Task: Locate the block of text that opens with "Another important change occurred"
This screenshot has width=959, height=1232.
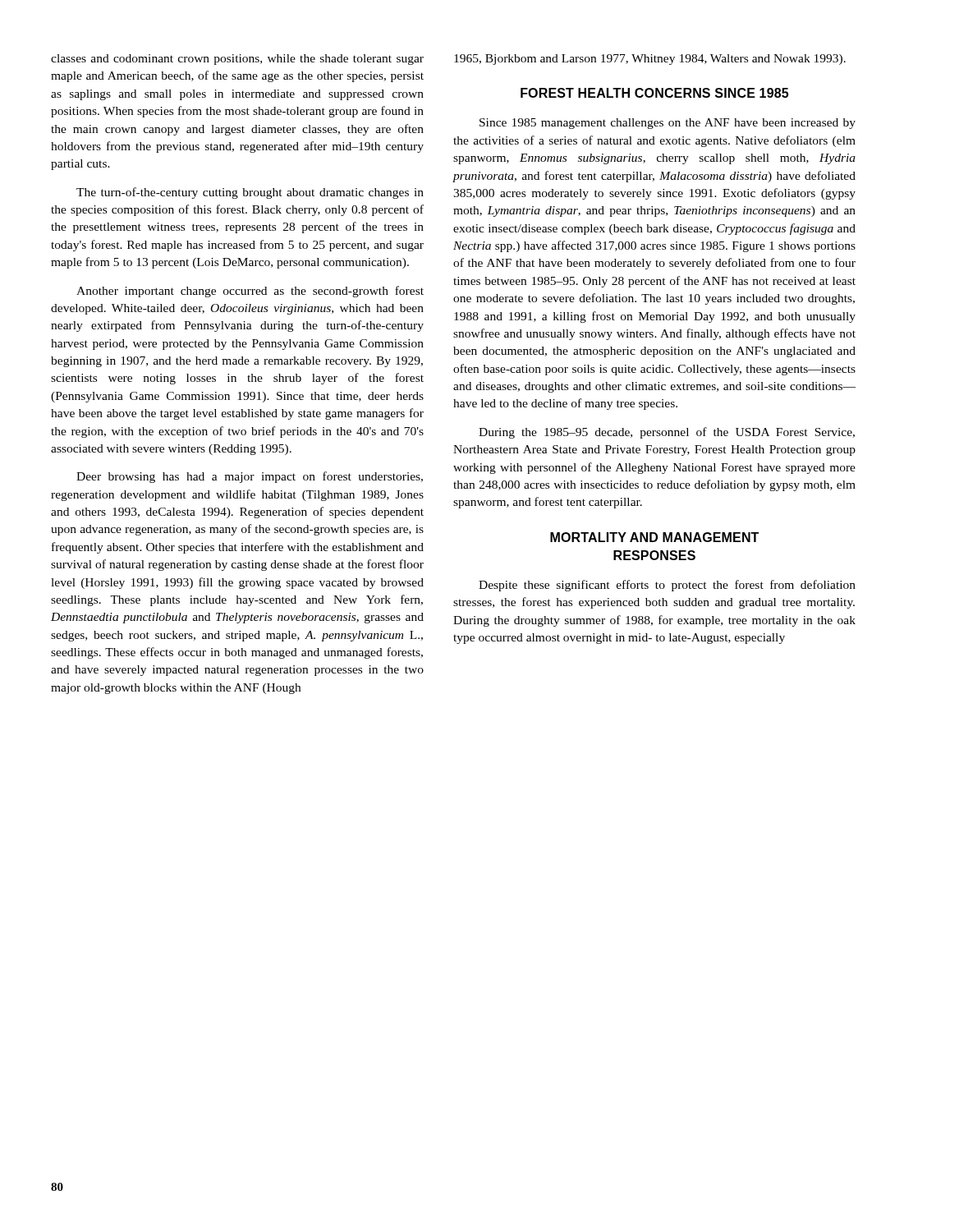Action: pyautogui.click(x=237, y=369)
